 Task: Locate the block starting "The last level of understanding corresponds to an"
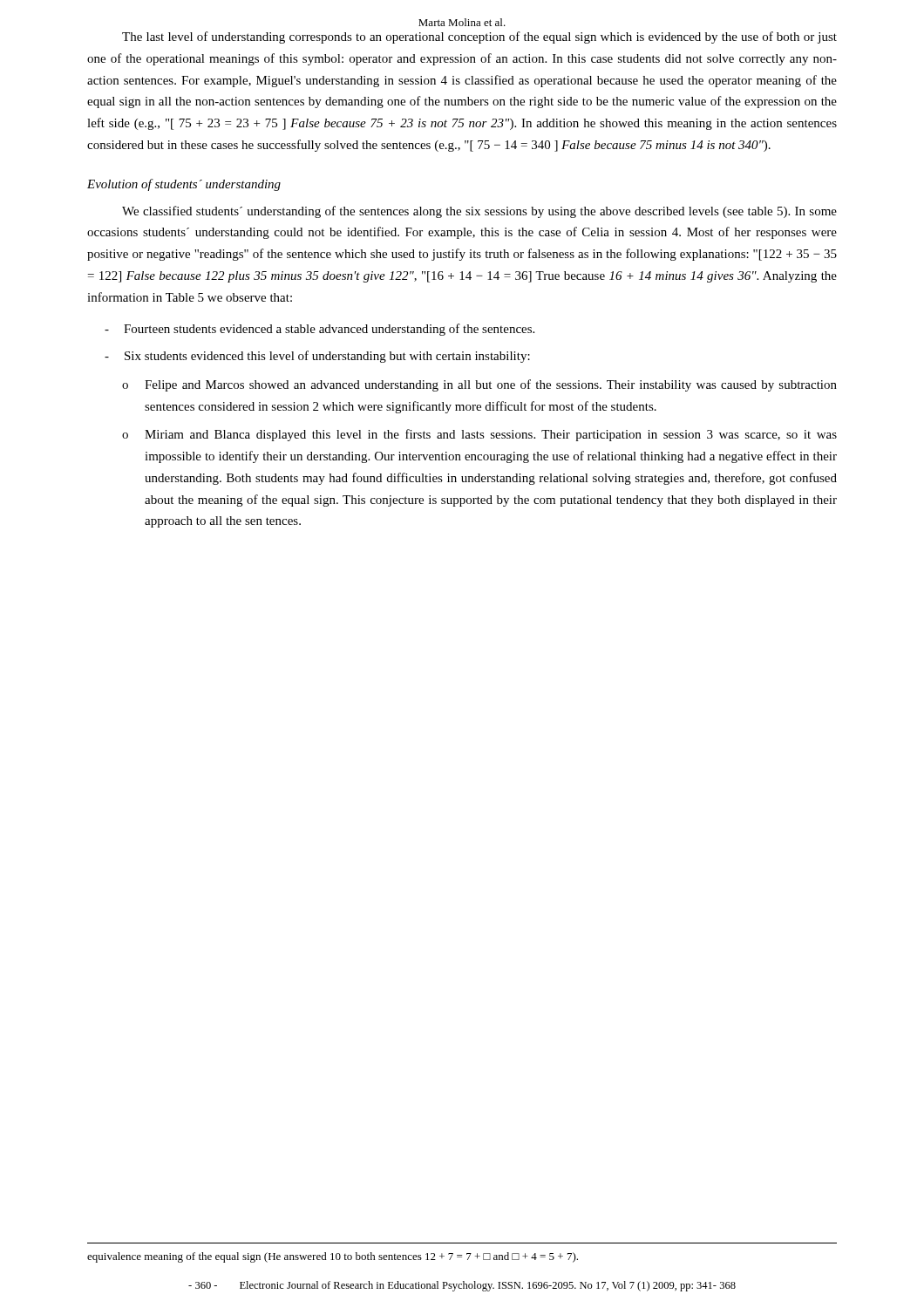coord(462,91)
